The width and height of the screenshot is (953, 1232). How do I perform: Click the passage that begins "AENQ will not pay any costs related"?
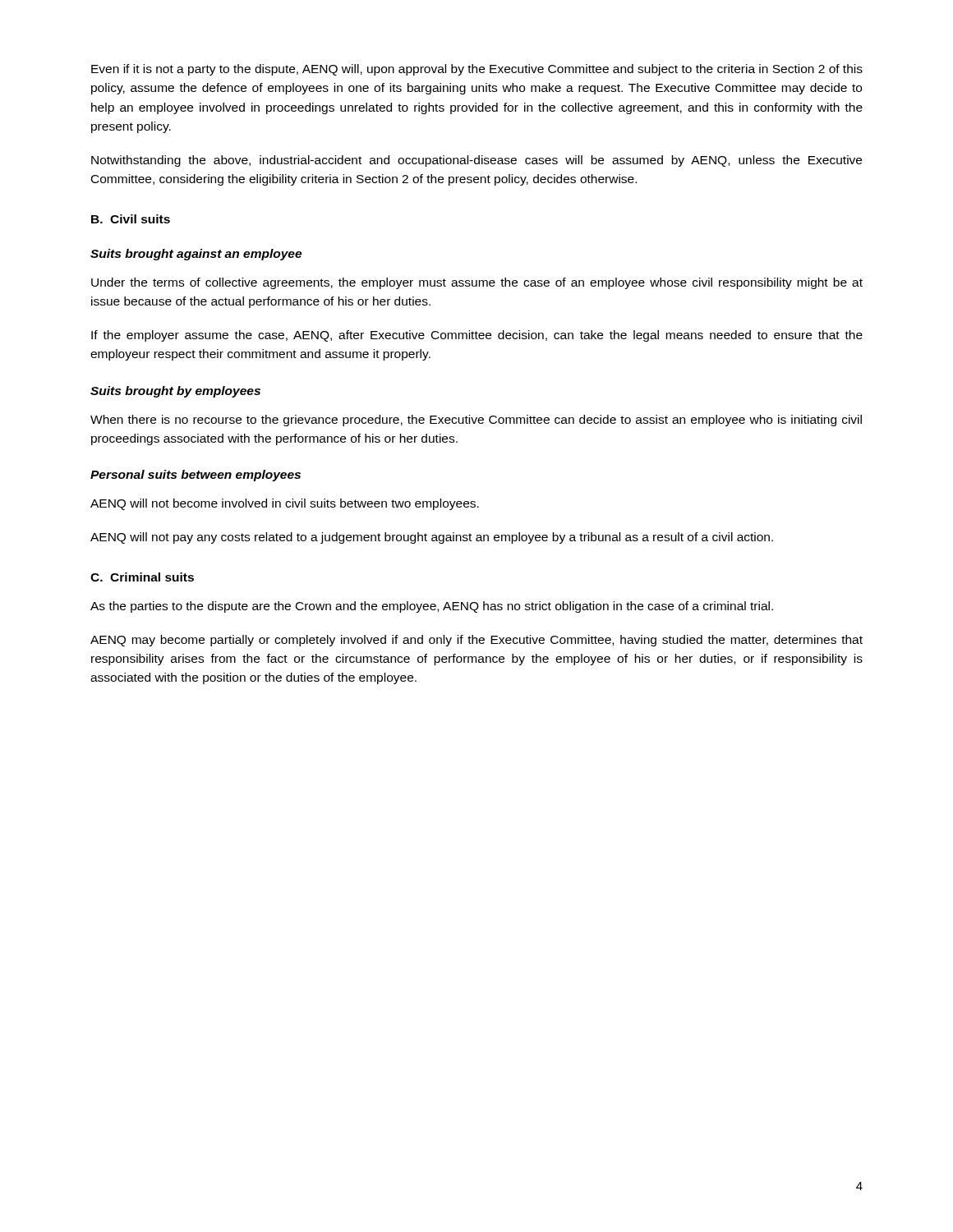[432, 537]
